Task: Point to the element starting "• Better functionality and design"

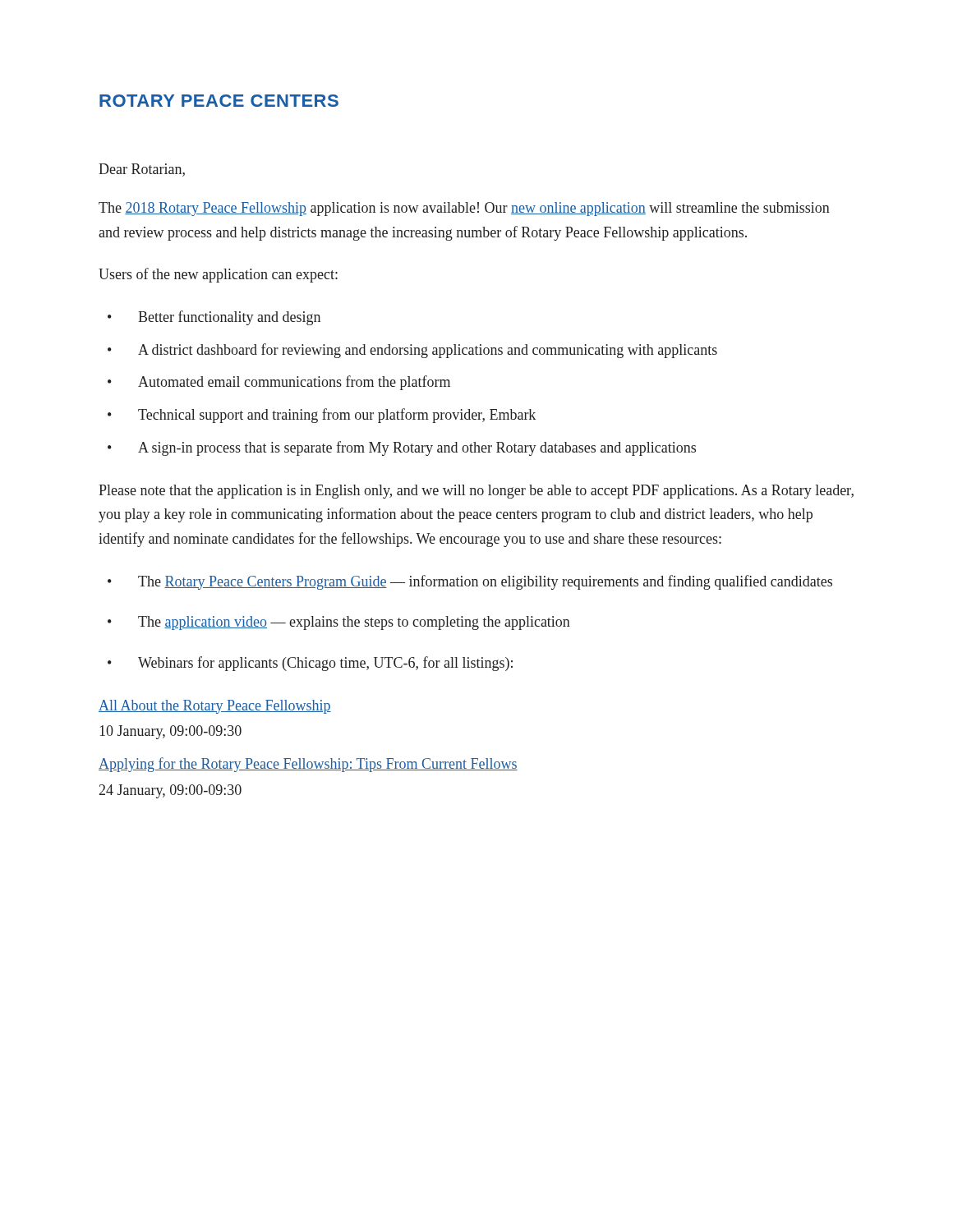Action: [x=214, y=318]
